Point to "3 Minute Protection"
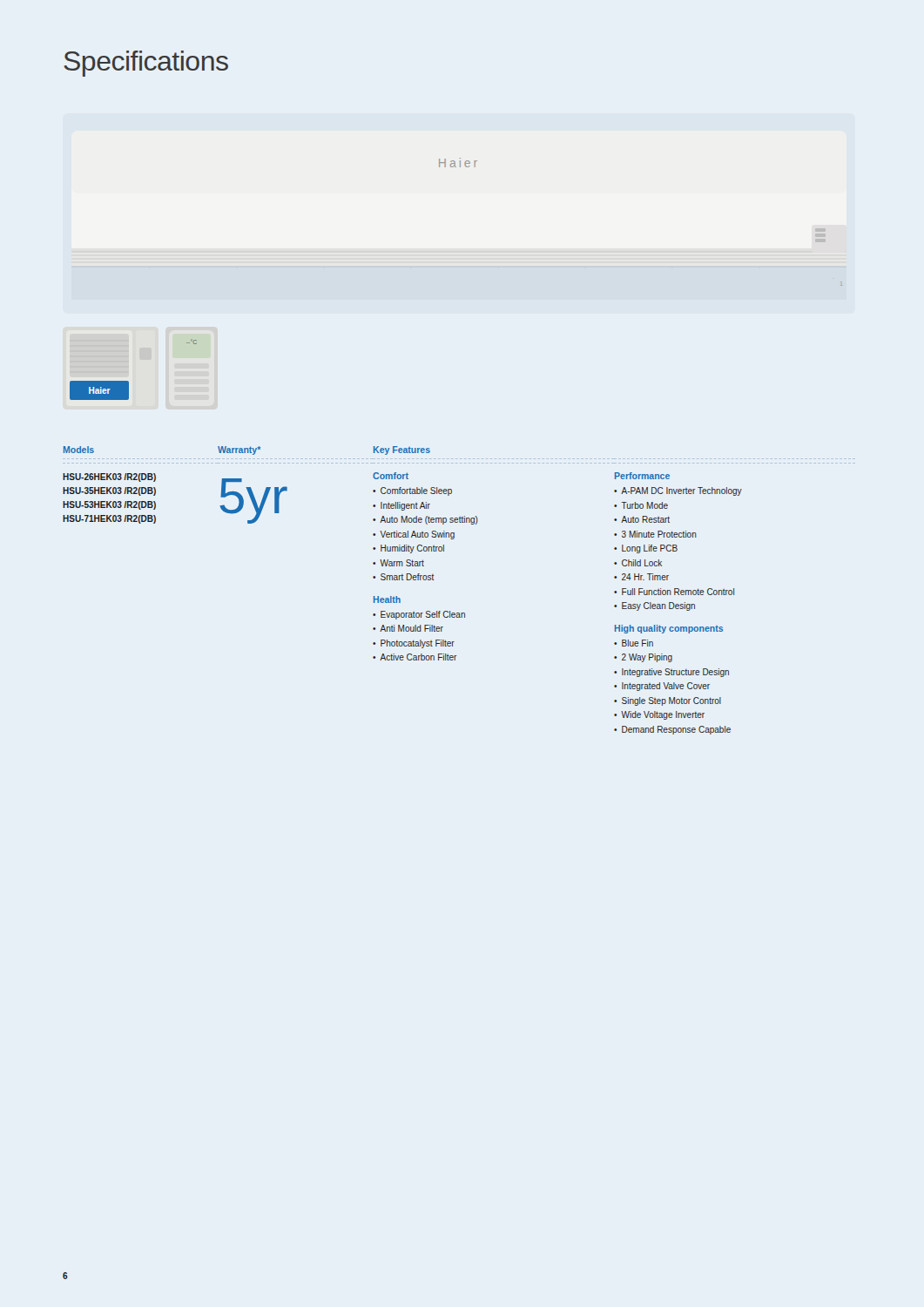 [659, 534]
